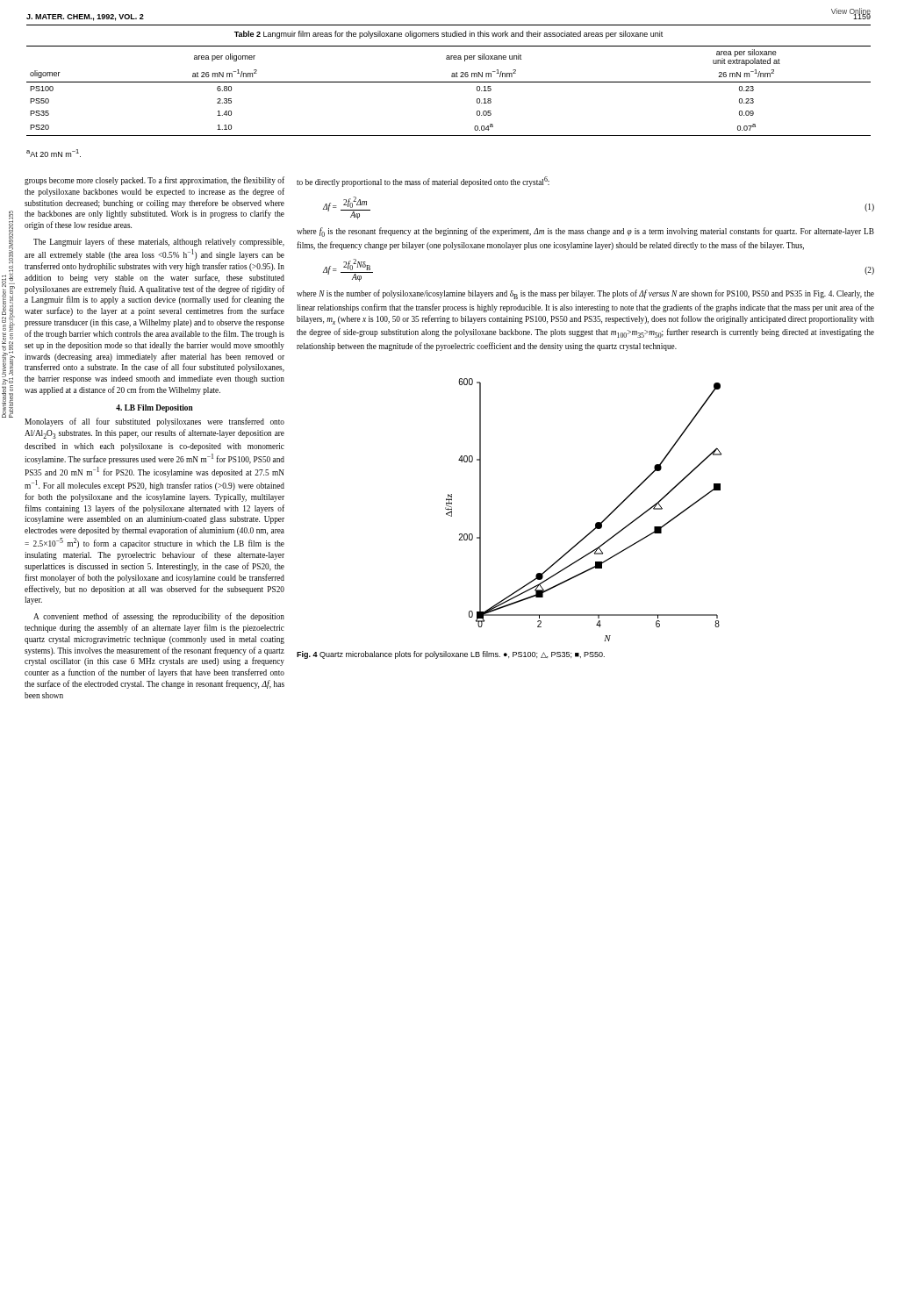The height and width of the screenshot is (1316, 897).
Task: Select a section header
Action: pyautogui.click(x=154, y=408)
